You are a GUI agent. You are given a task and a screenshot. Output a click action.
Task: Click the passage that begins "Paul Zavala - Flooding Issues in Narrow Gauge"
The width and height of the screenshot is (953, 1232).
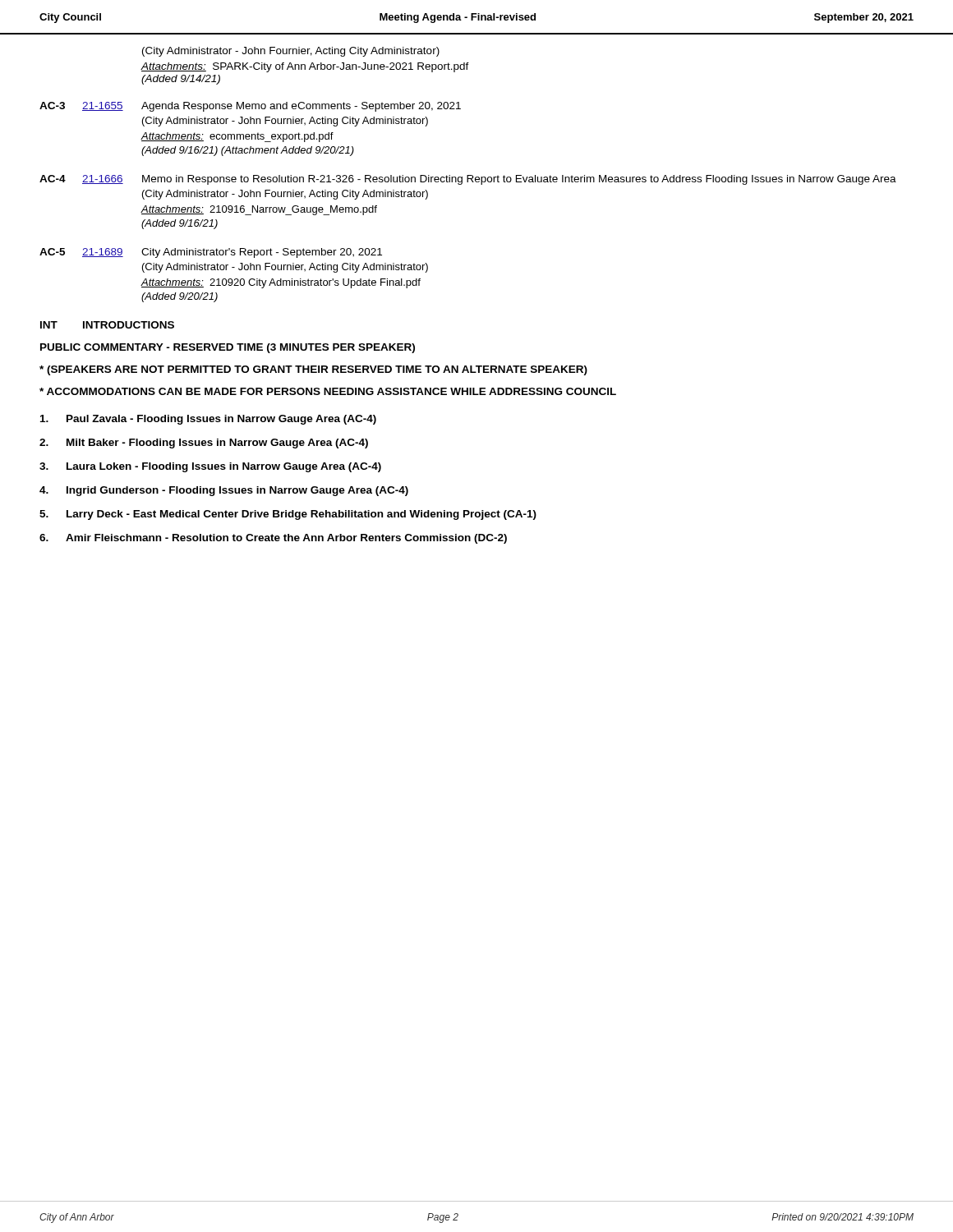coord(208,420)
